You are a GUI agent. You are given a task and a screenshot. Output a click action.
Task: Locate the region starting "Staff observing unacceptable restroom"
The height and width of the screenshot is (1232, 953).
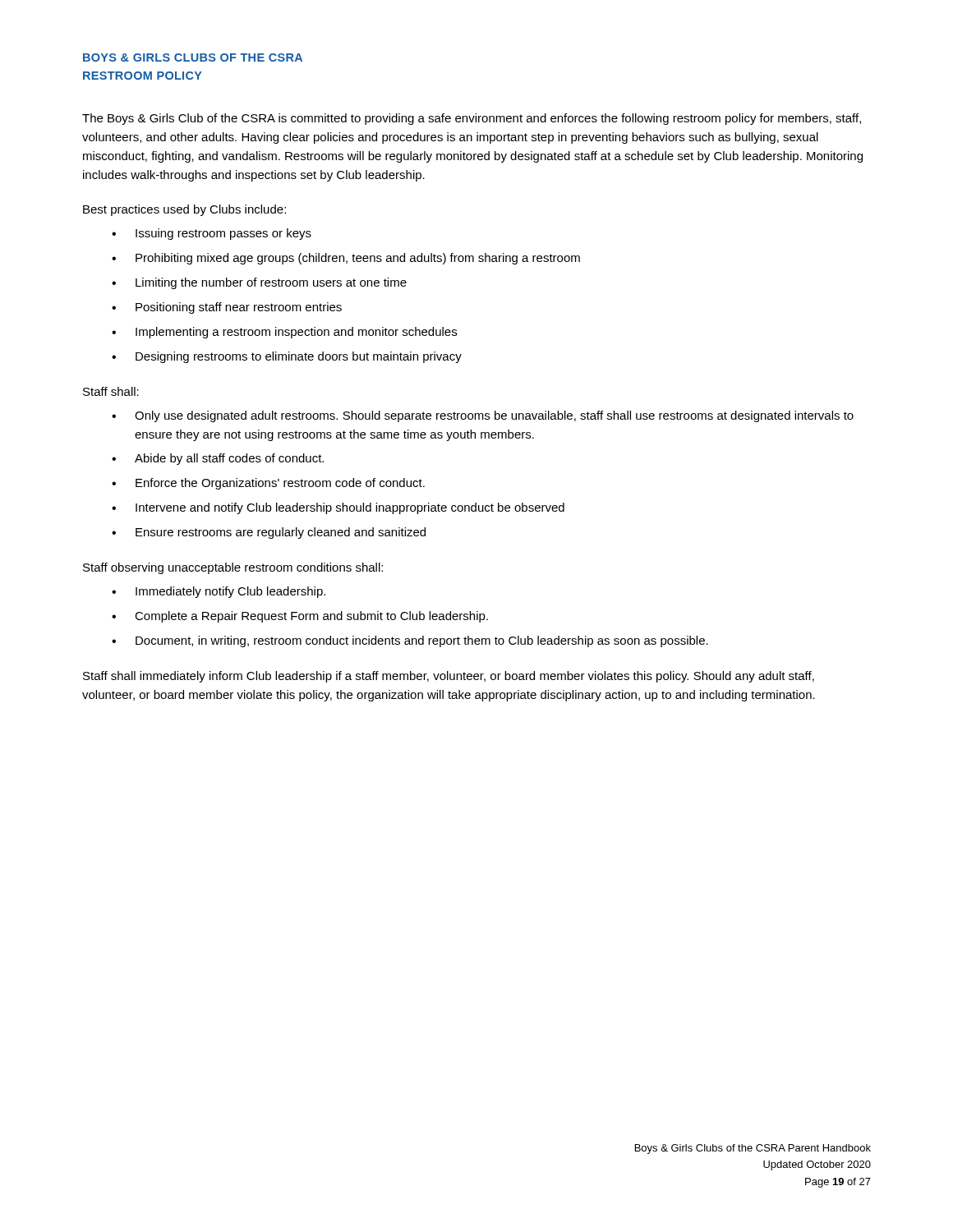click(x=233, y=567)
